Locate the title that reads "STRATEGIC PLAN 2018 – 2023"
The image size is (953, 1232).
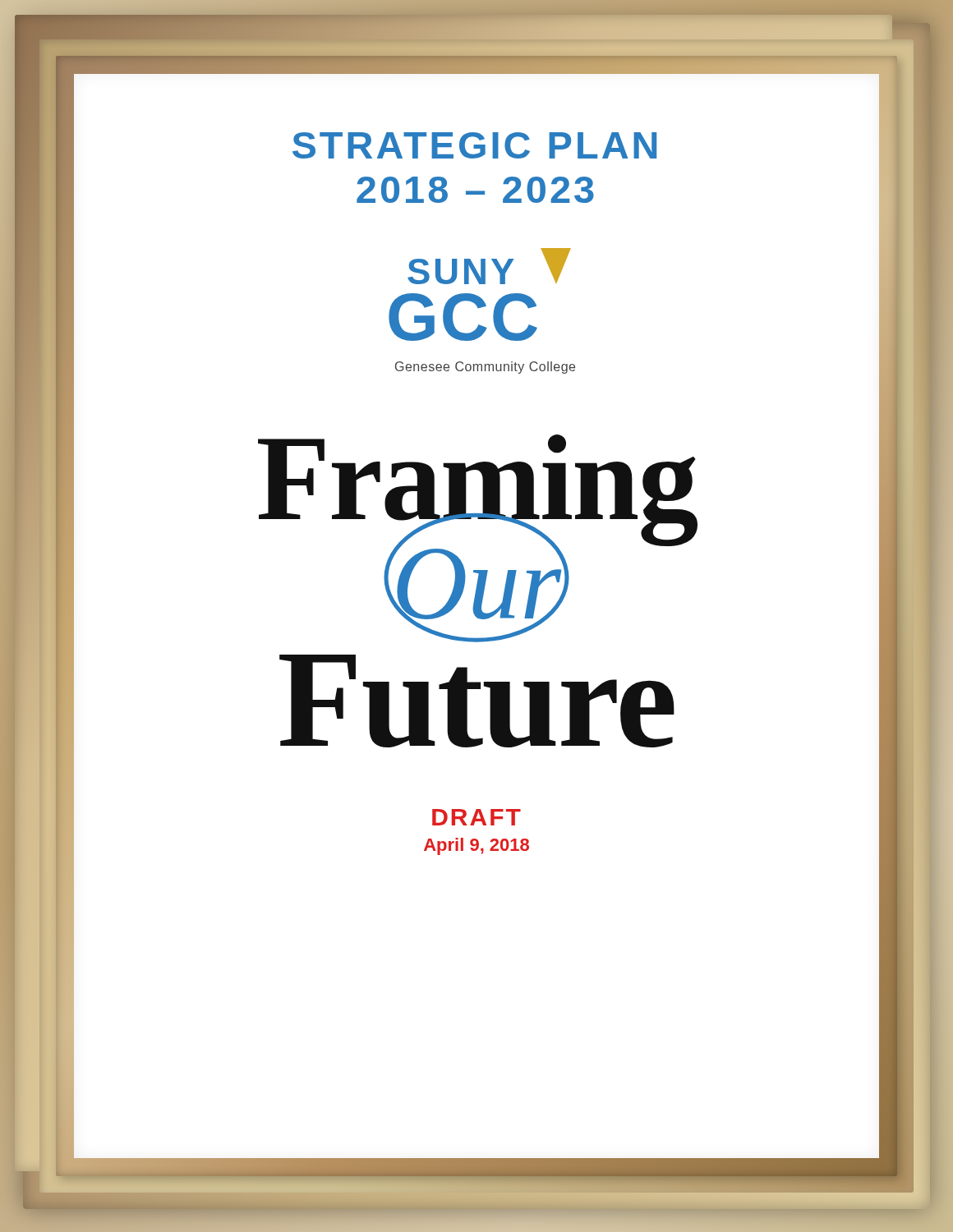(x=476, y=168)
